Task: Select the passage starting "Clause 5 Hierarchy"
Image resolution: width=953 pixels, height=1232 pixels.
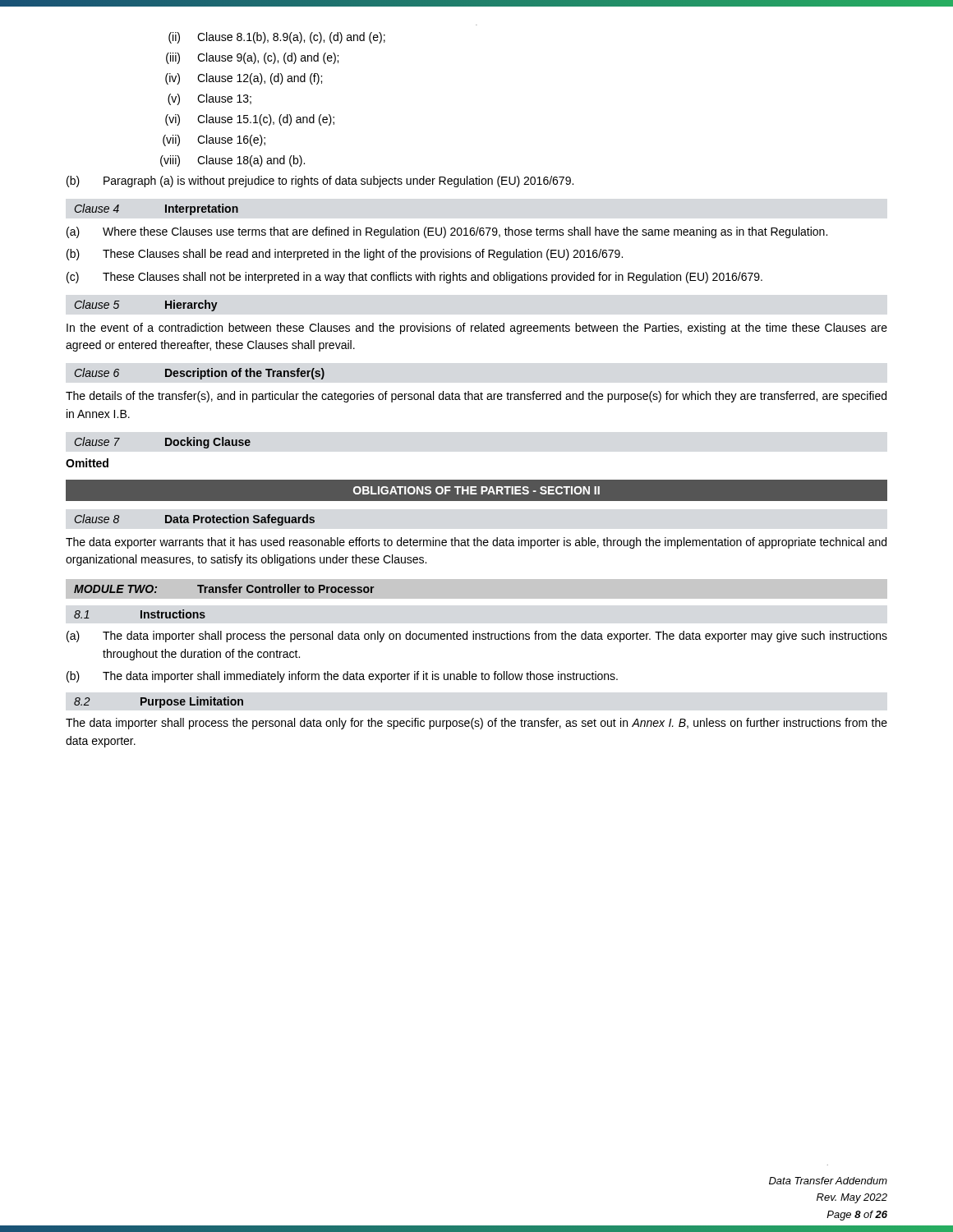Action: (92, 305)
